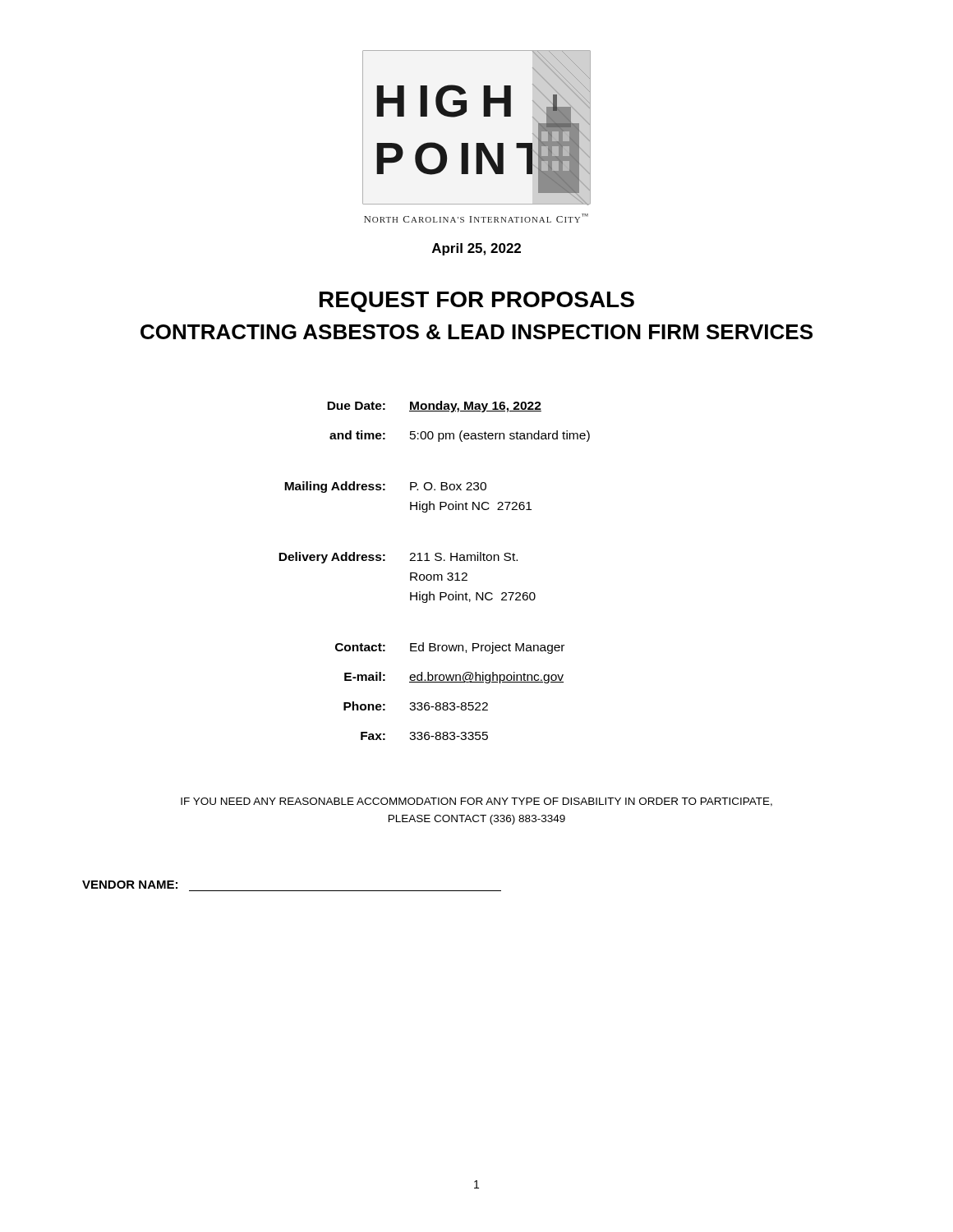Click on the text containing "VENDOR NAME:"
953x1232 pixels.
292,884
